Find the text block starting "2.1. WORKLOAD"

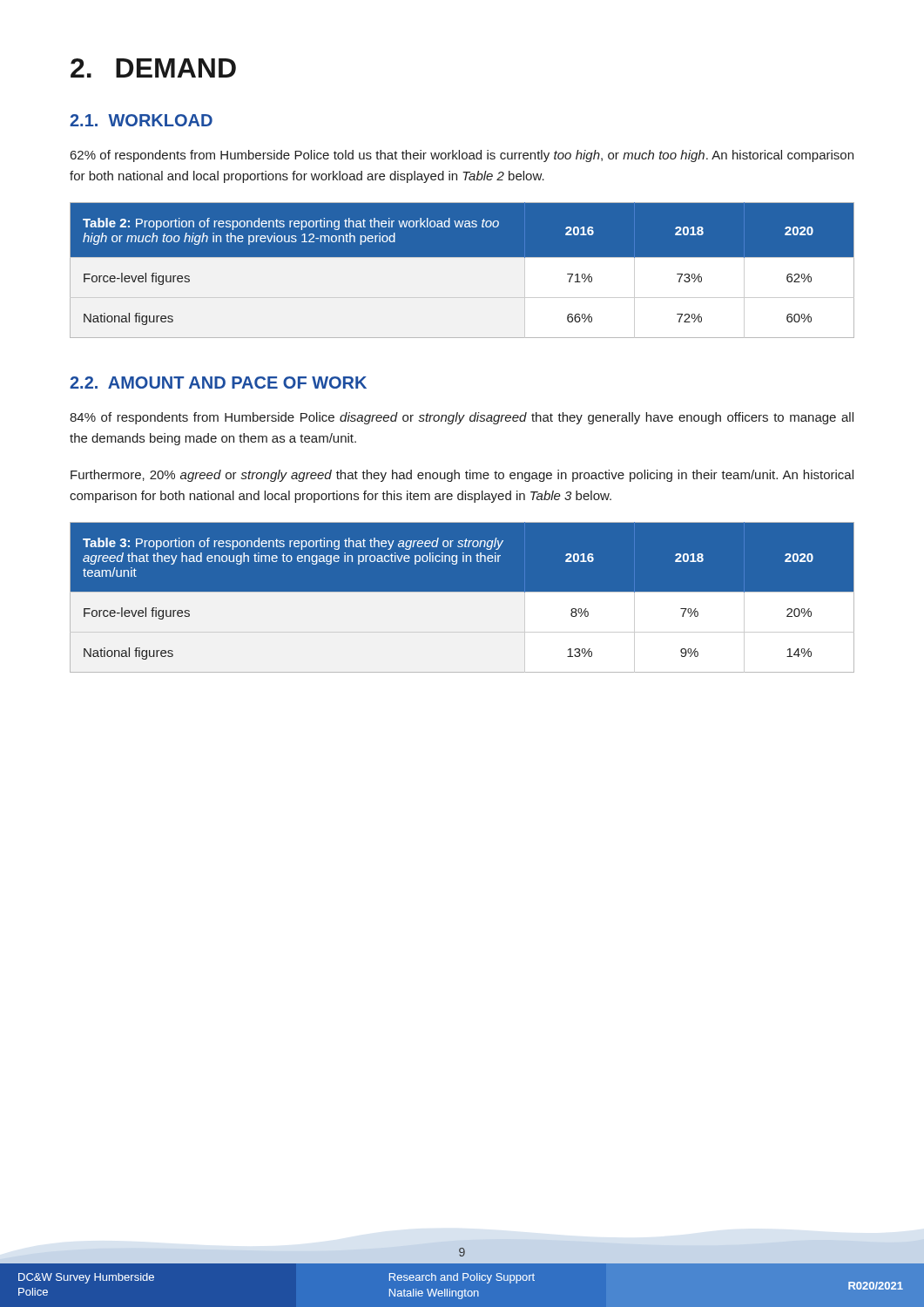point(141,120)
